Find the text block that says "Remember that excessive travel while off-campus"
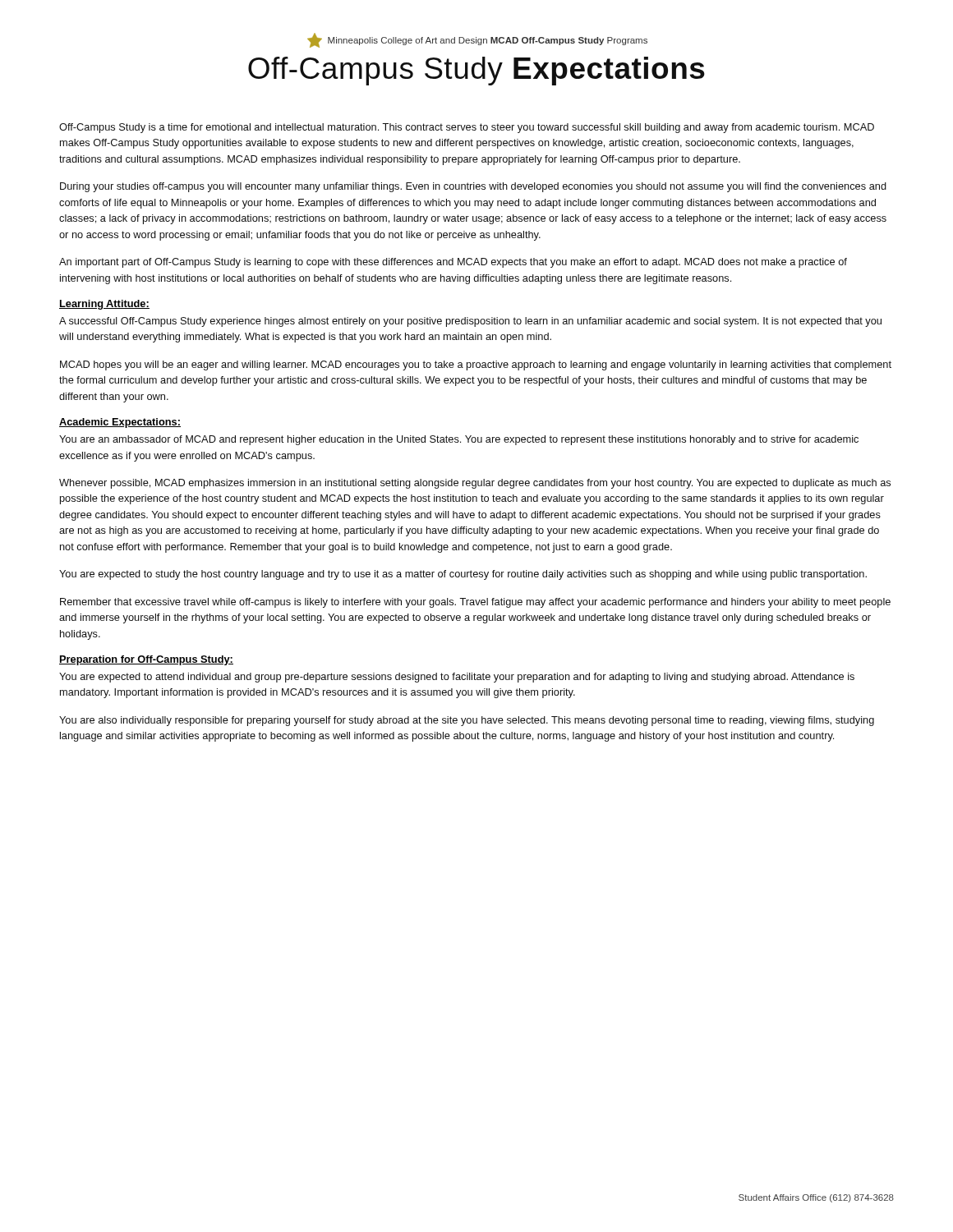This screenshot has width=953, height=1232. [x=475, y=617]
